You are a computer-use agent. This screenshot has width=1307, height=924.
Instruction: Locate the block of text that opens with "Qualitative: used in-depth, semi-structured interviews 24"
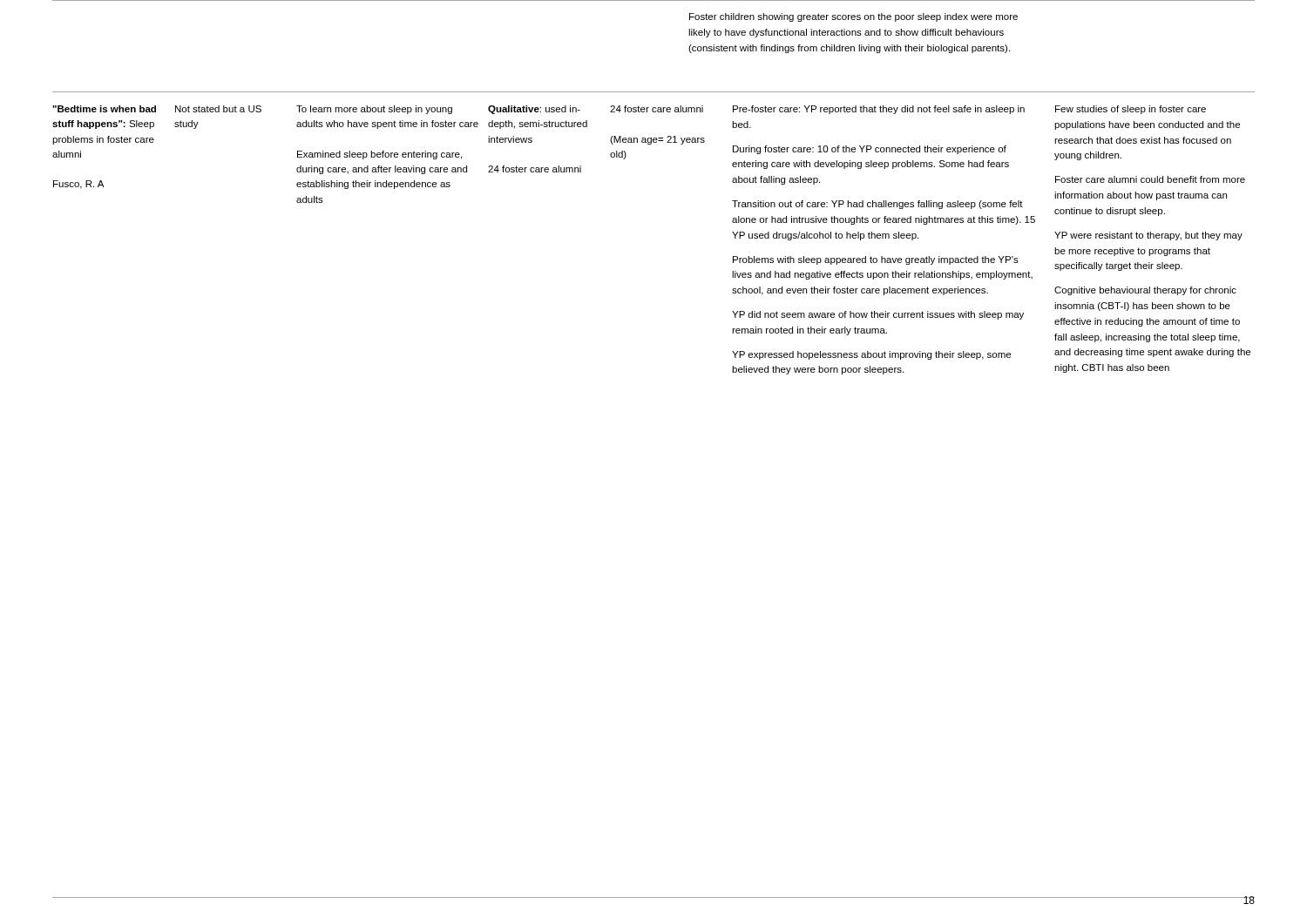538,139
